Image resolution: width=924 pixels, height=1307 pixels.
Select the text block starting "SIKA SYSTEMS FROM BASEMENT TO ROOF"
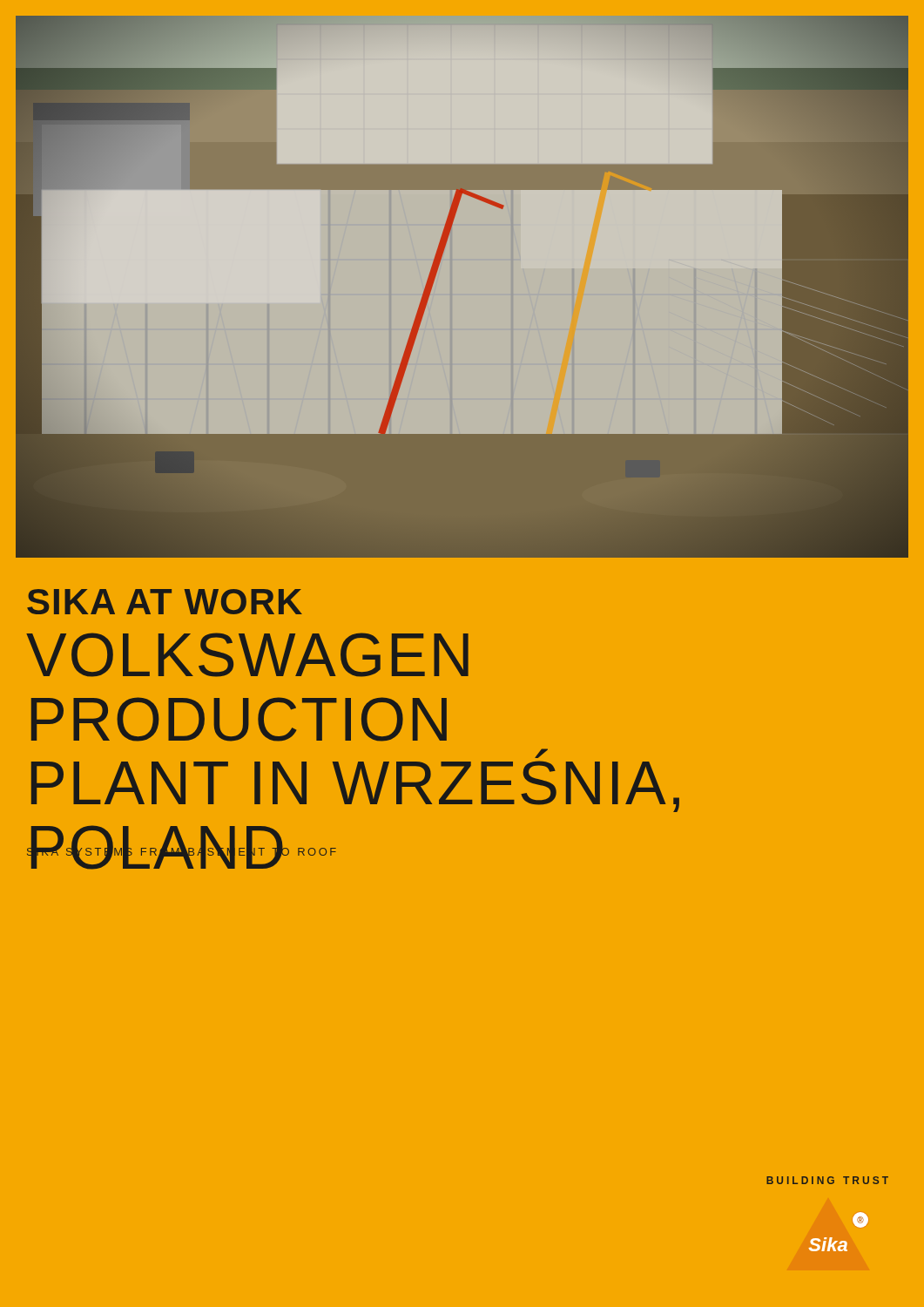pyautogui.click(x=182, y=852)
